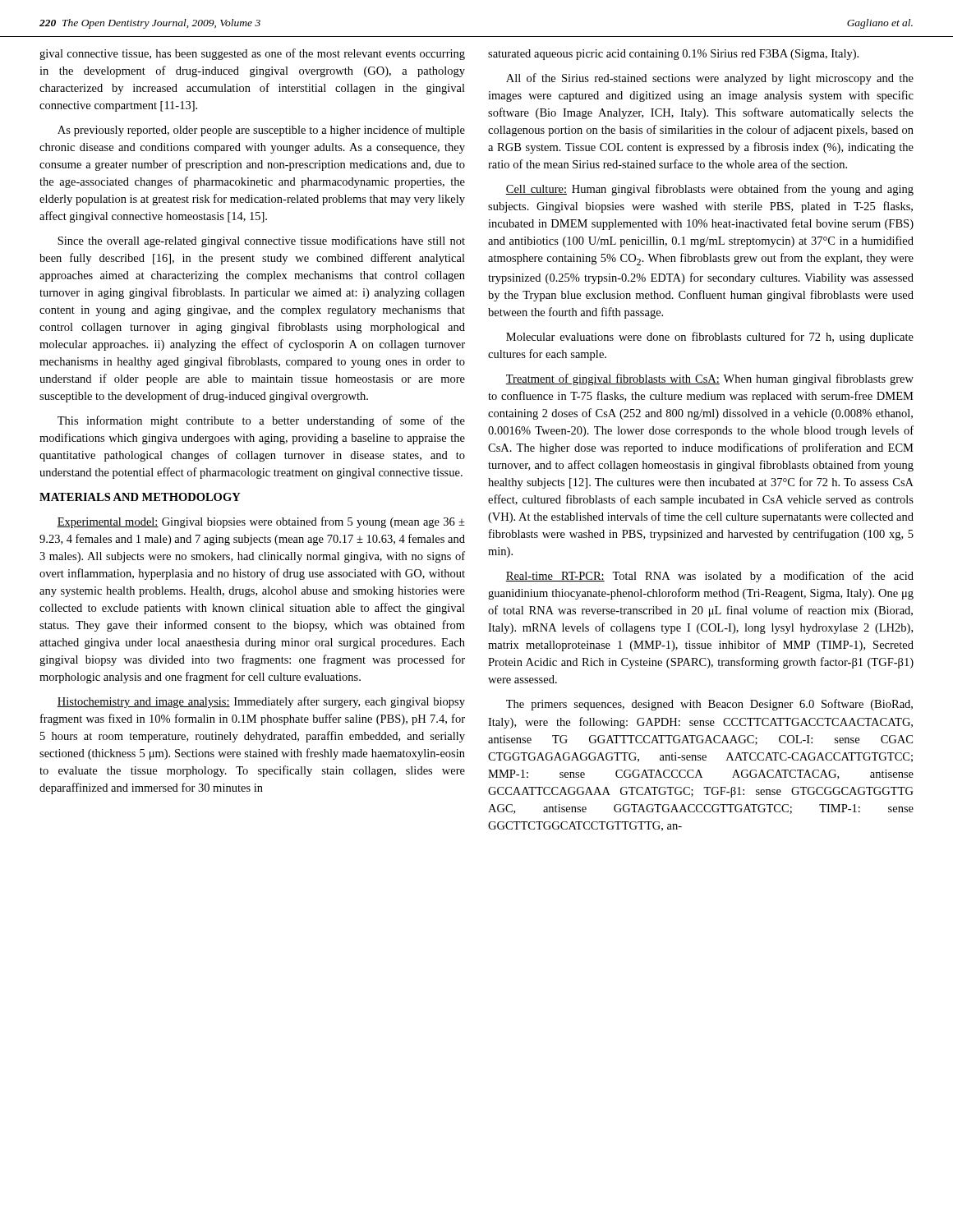Where is the passage that starts "Cell culture: Human gingival fibroblasts were obtained"?

[701, 251]
